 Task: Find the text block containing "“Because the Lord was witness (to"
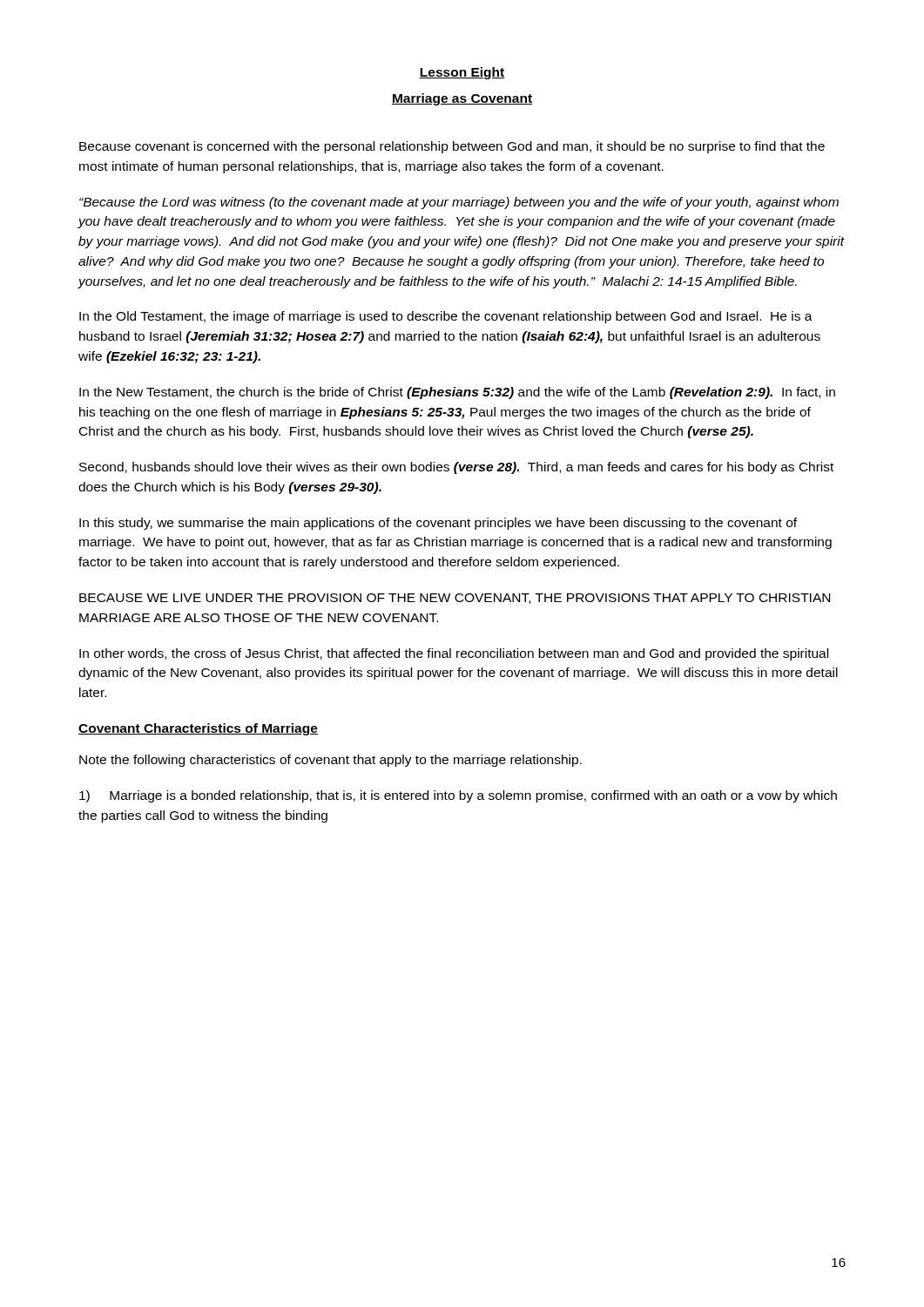pos(461,241)
